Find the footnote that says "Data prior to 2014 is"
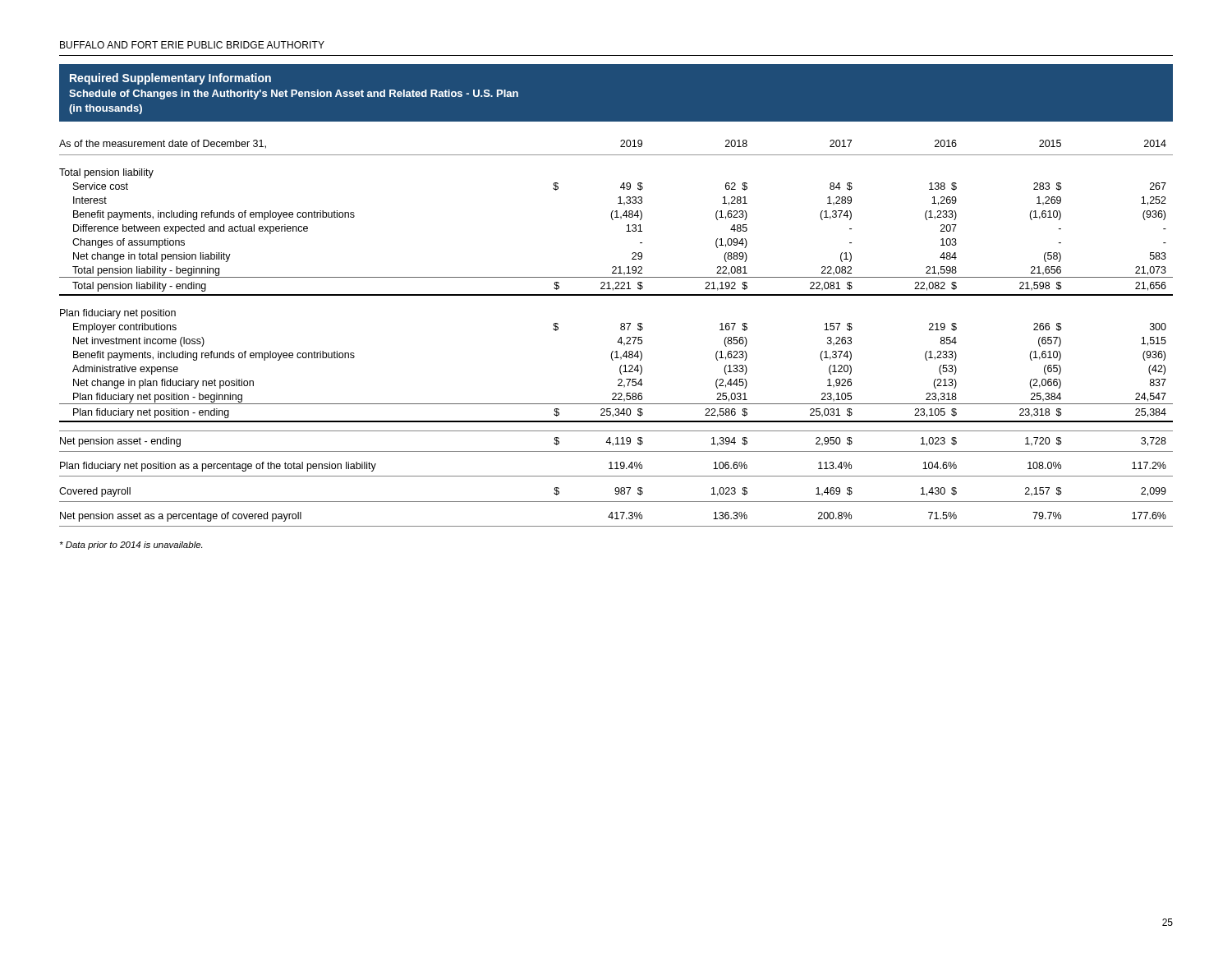 click(131, 545)
